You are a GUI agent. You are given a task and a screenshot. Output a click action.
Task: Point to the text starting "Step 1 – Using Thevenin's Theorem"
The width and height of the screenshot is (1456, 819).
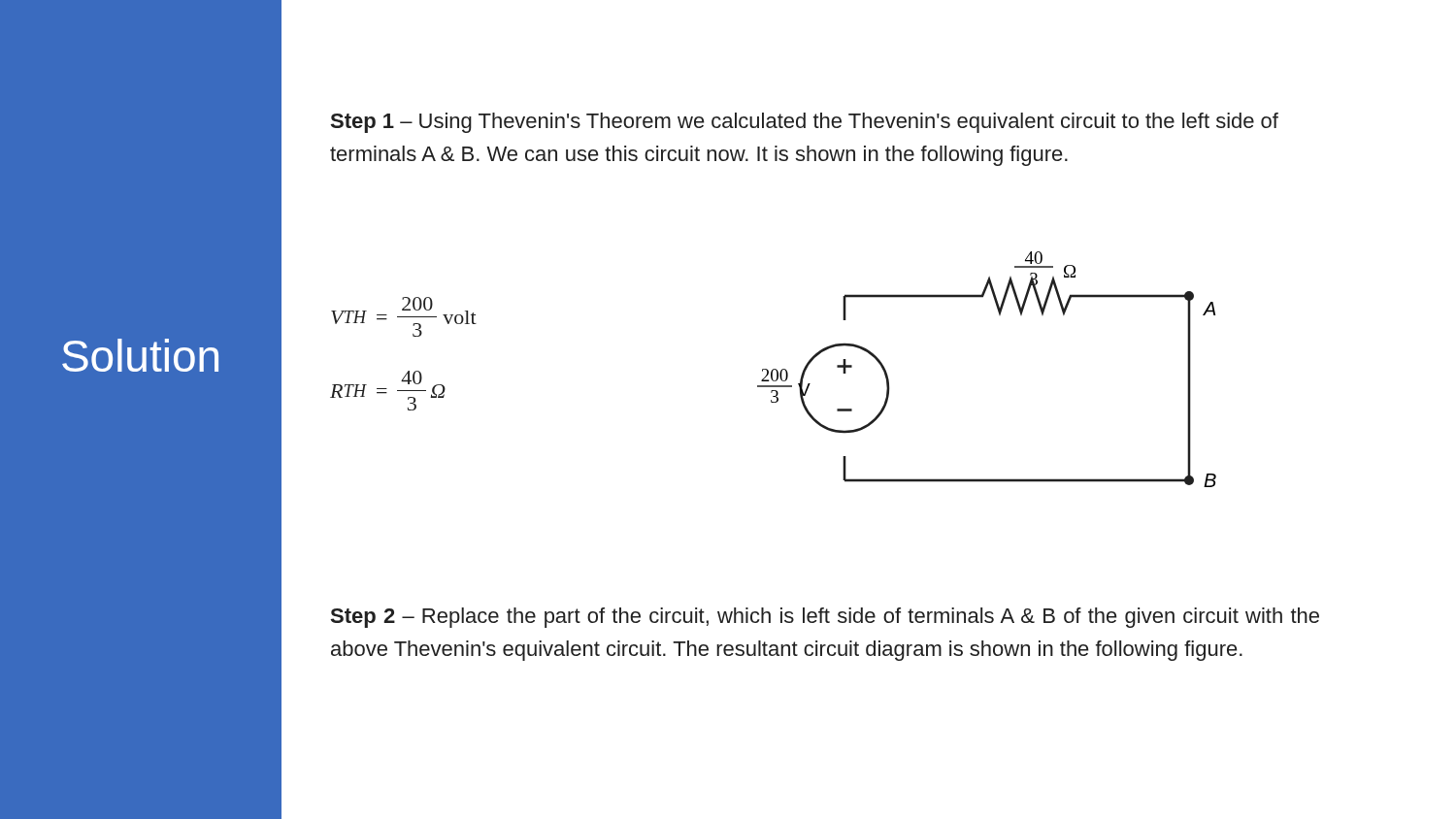(x=804, y=137)
